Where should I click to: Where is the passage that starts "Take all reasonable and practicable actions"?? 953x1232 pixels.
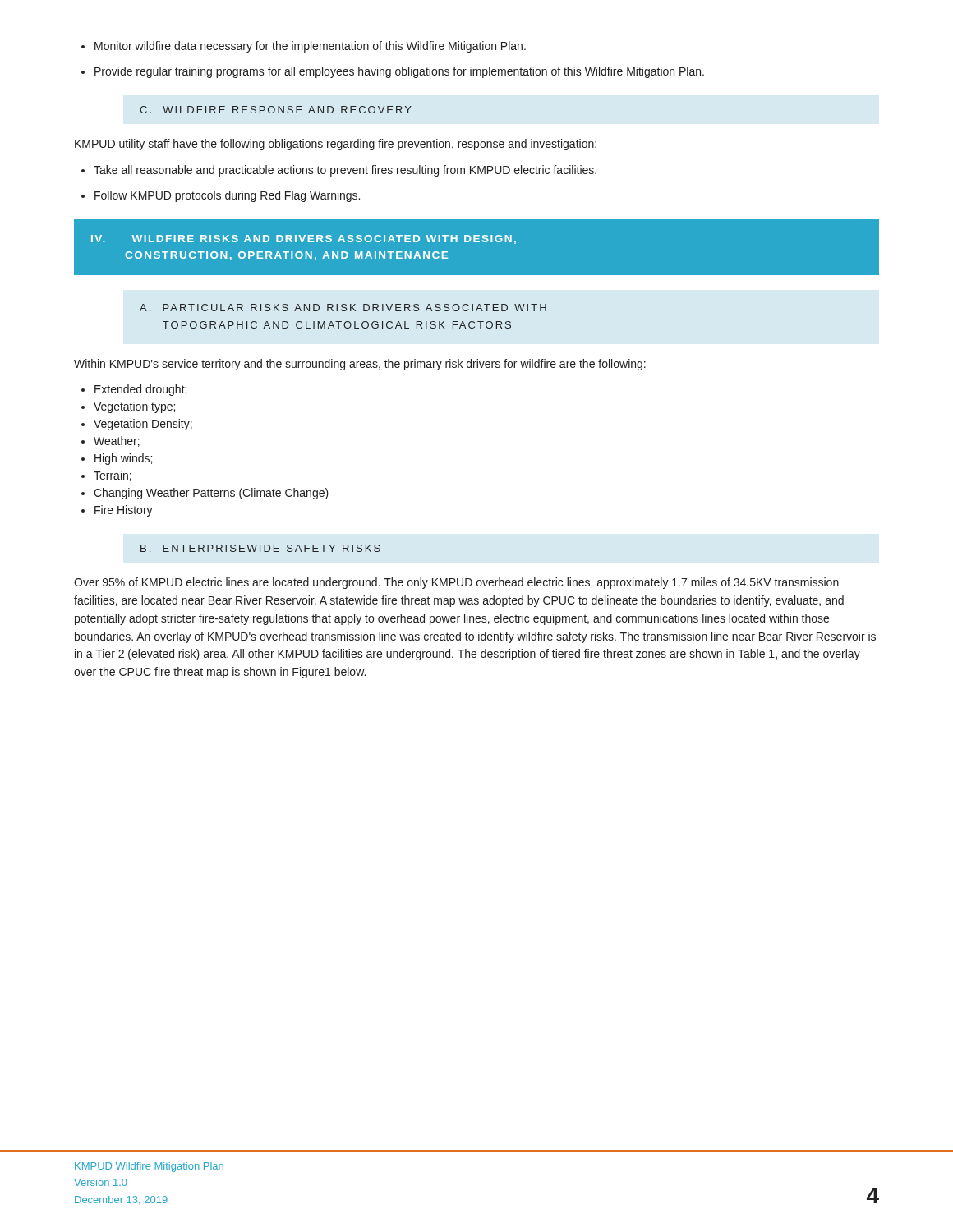476,170
